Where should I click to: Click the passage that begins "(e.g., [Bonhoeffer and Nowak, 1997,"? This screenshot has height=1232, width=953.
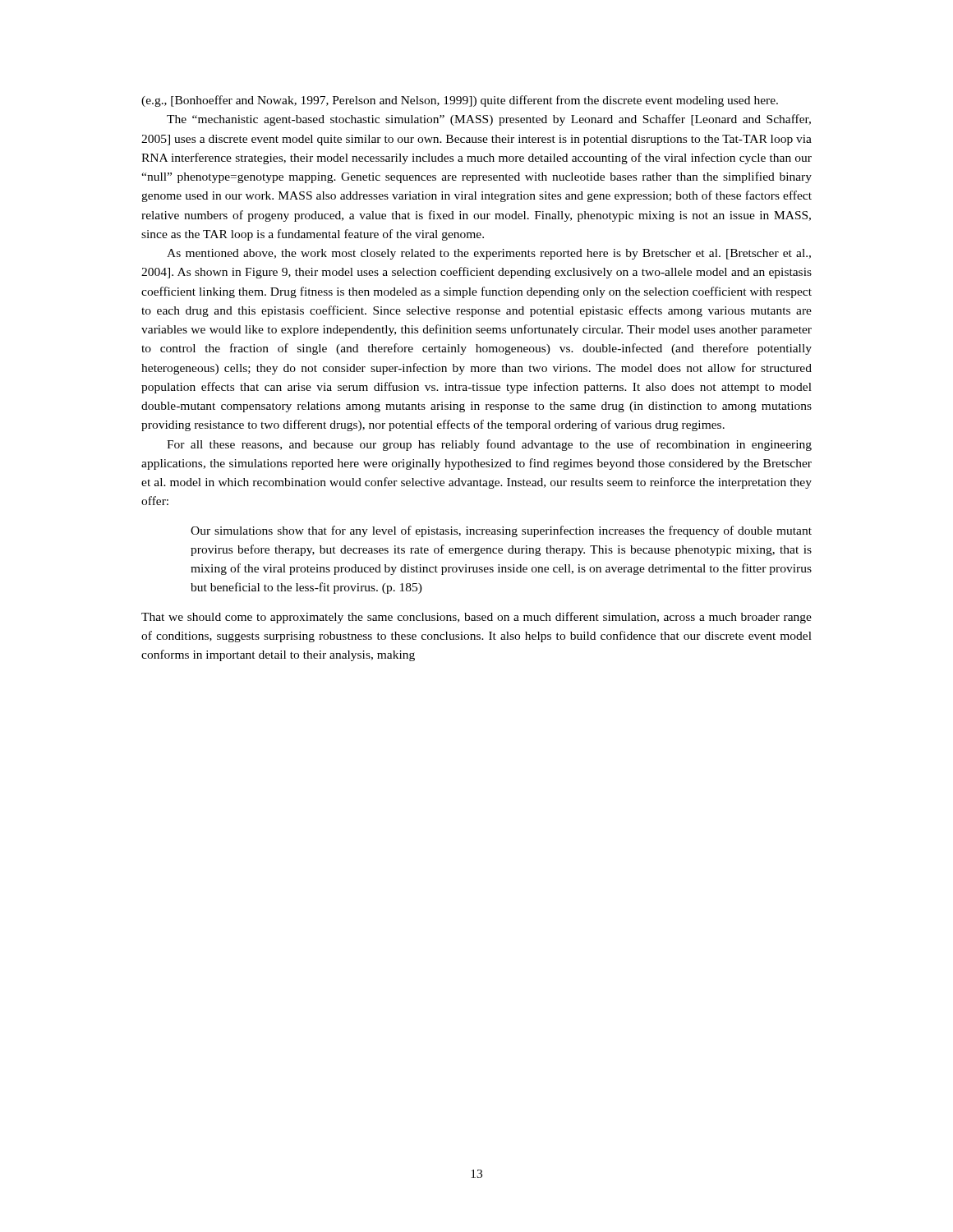point(476,100)
